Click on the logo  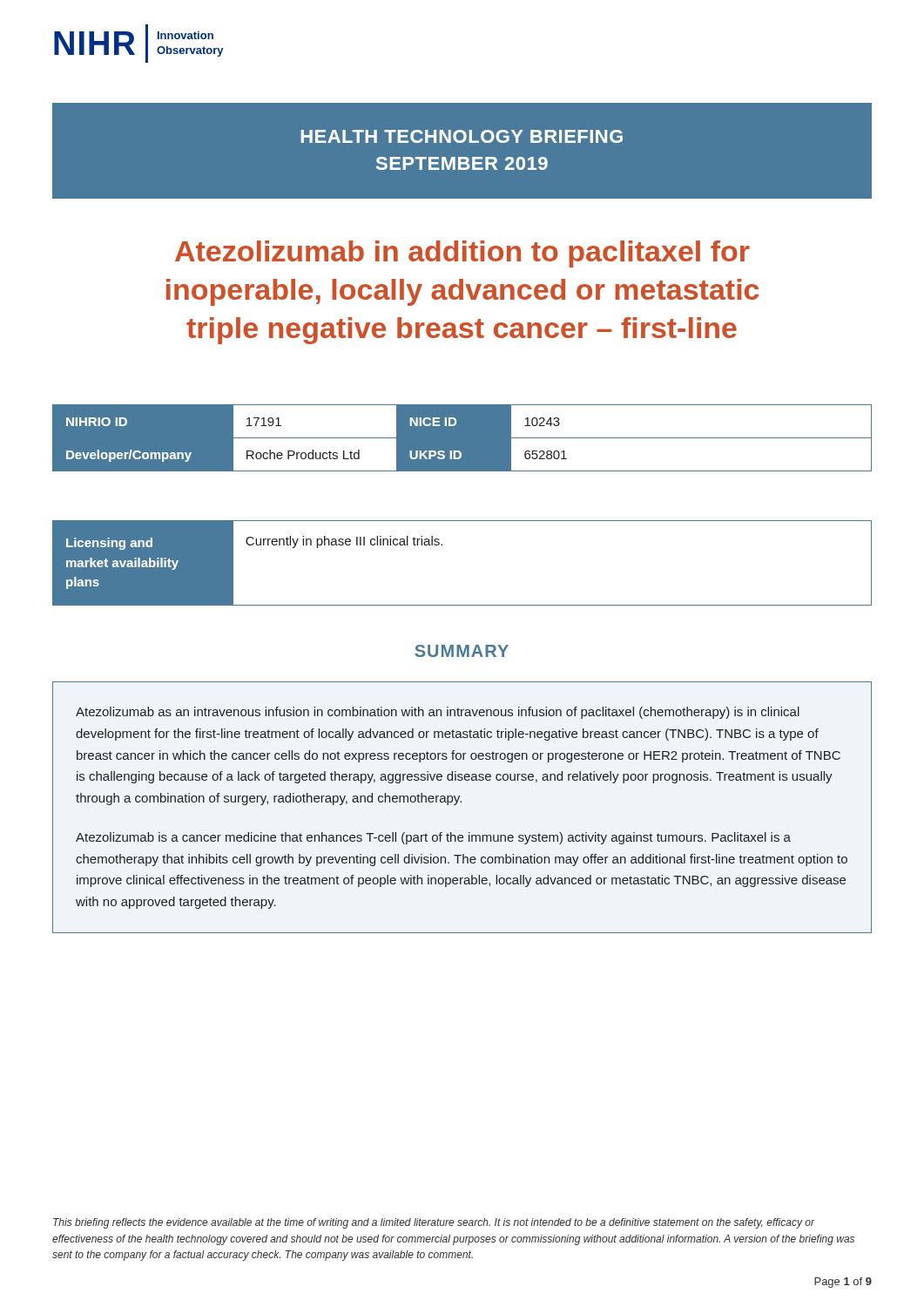coord(138,44)
